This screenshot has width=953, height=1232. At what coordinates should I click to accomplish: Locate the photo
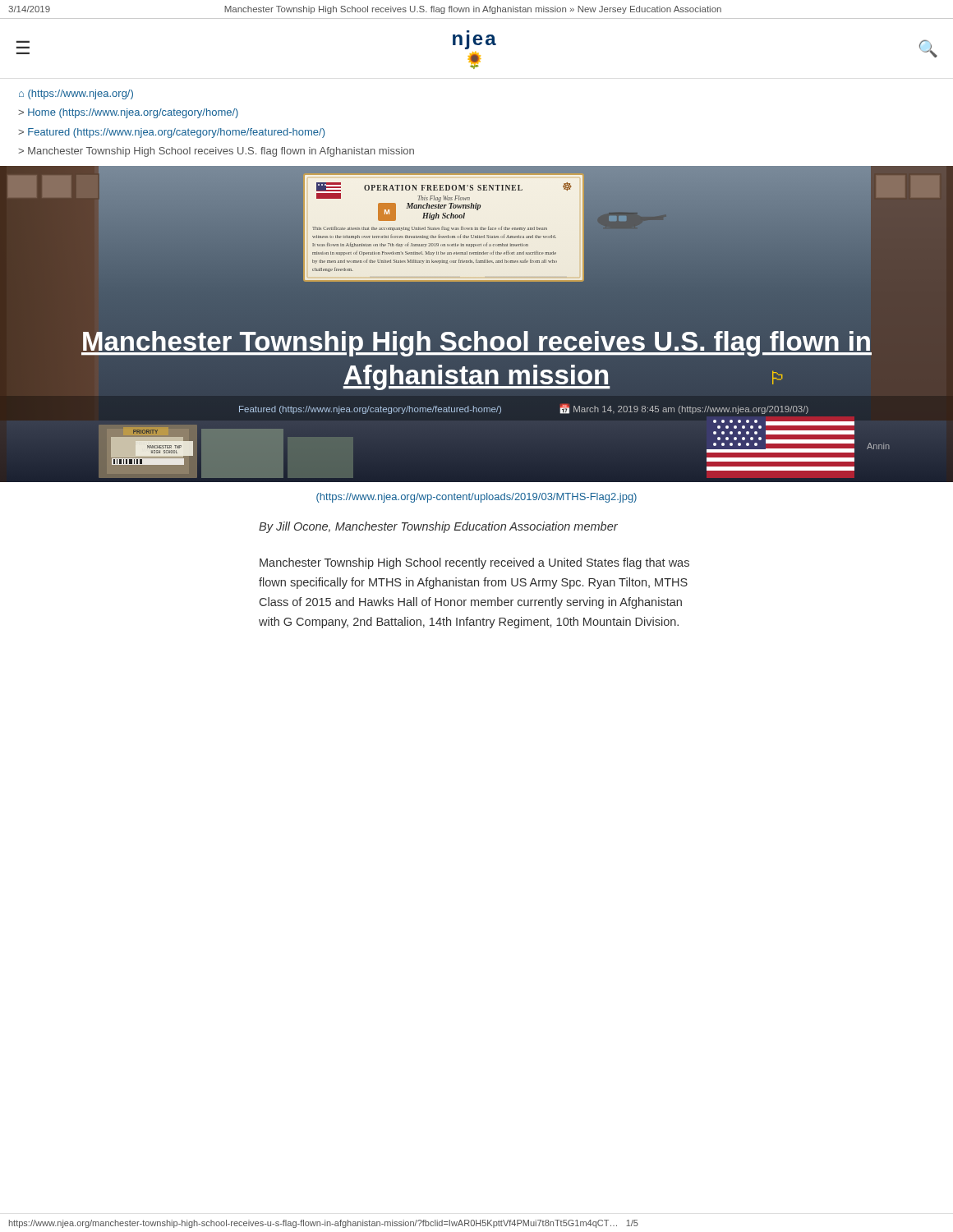tap(476, 325)
